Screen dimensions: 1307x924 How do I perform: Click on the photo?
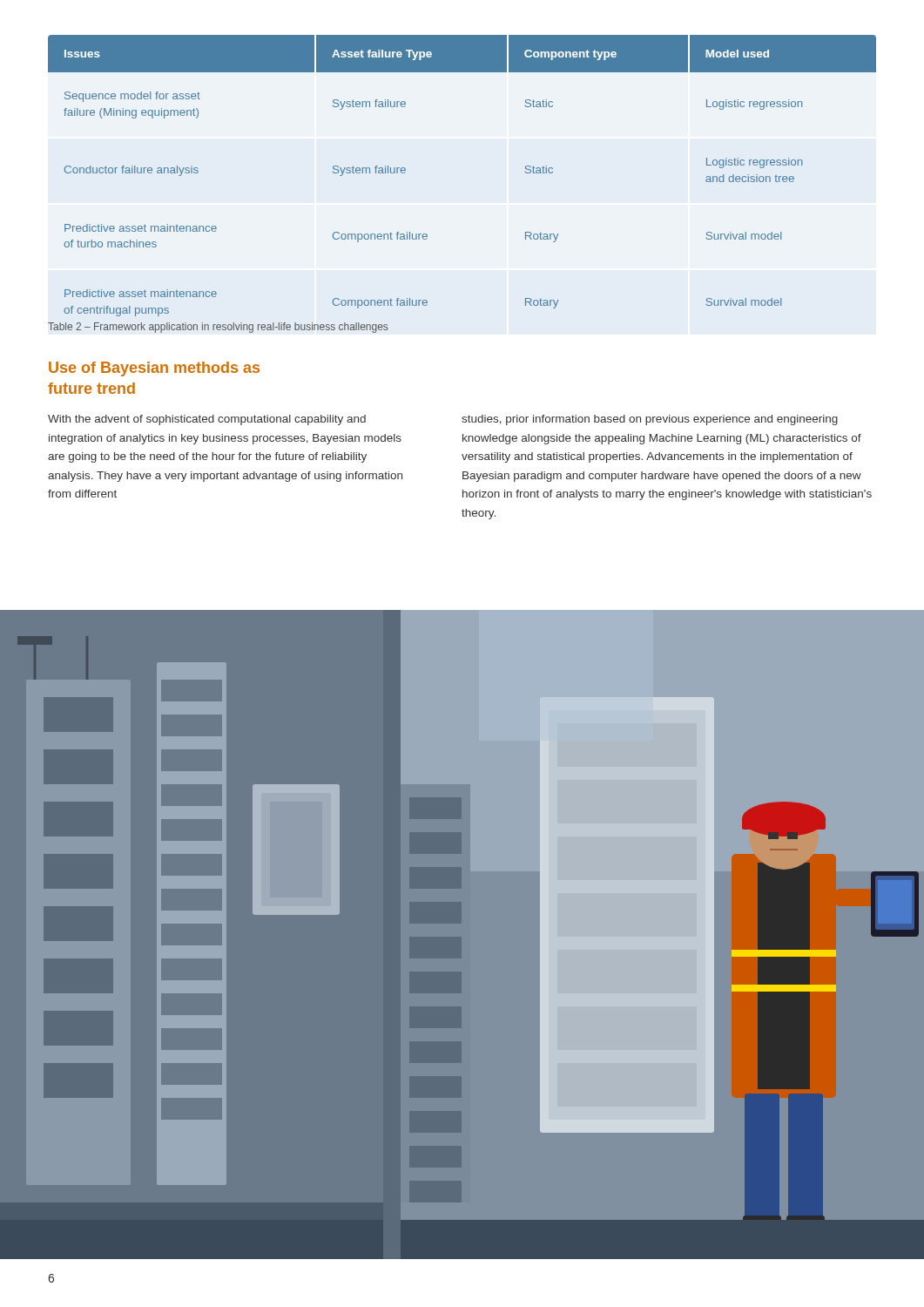[x=462, y=935]
